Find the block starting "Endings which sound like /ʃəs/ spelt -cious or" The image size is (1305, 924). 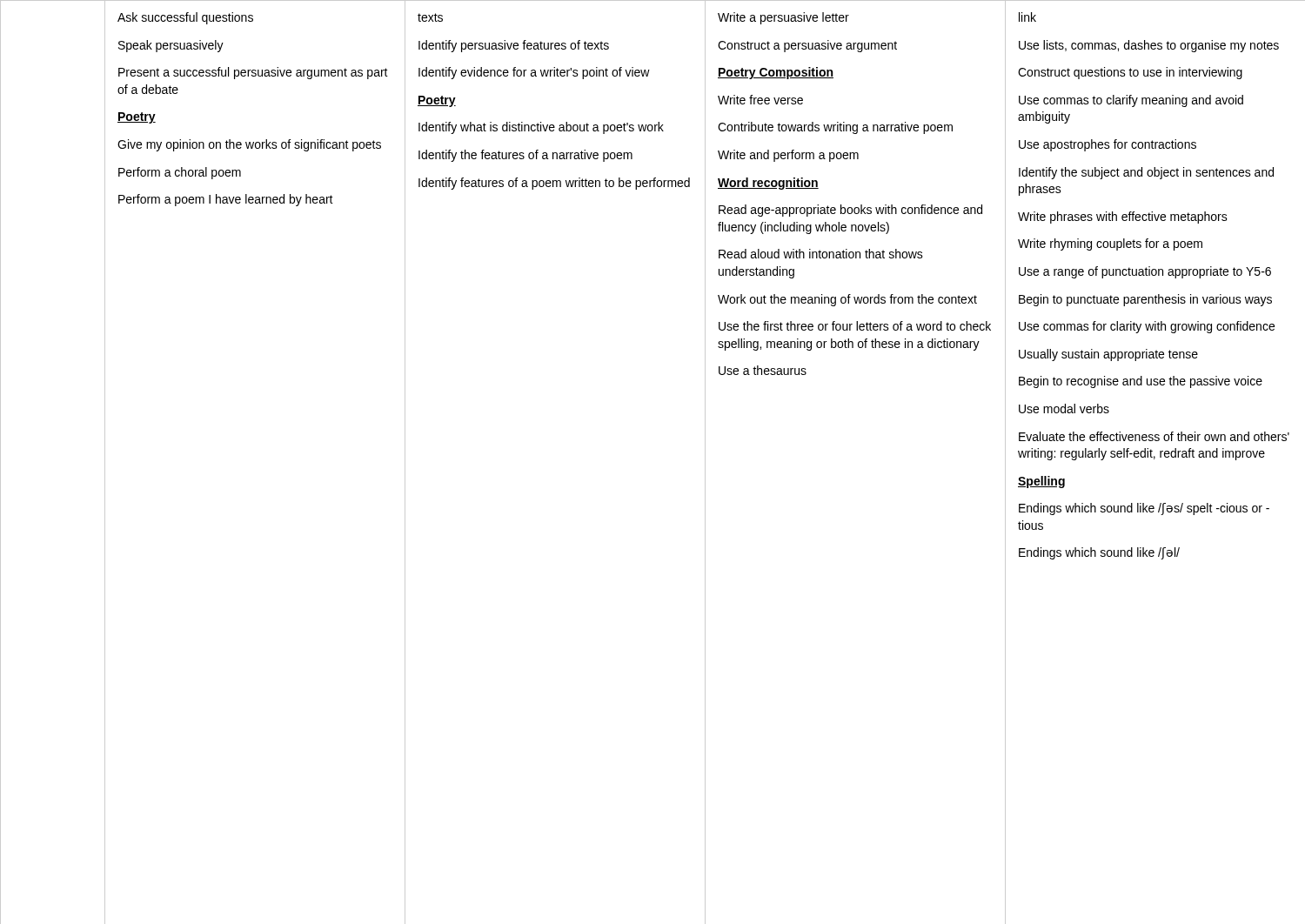pos(1144,517)
